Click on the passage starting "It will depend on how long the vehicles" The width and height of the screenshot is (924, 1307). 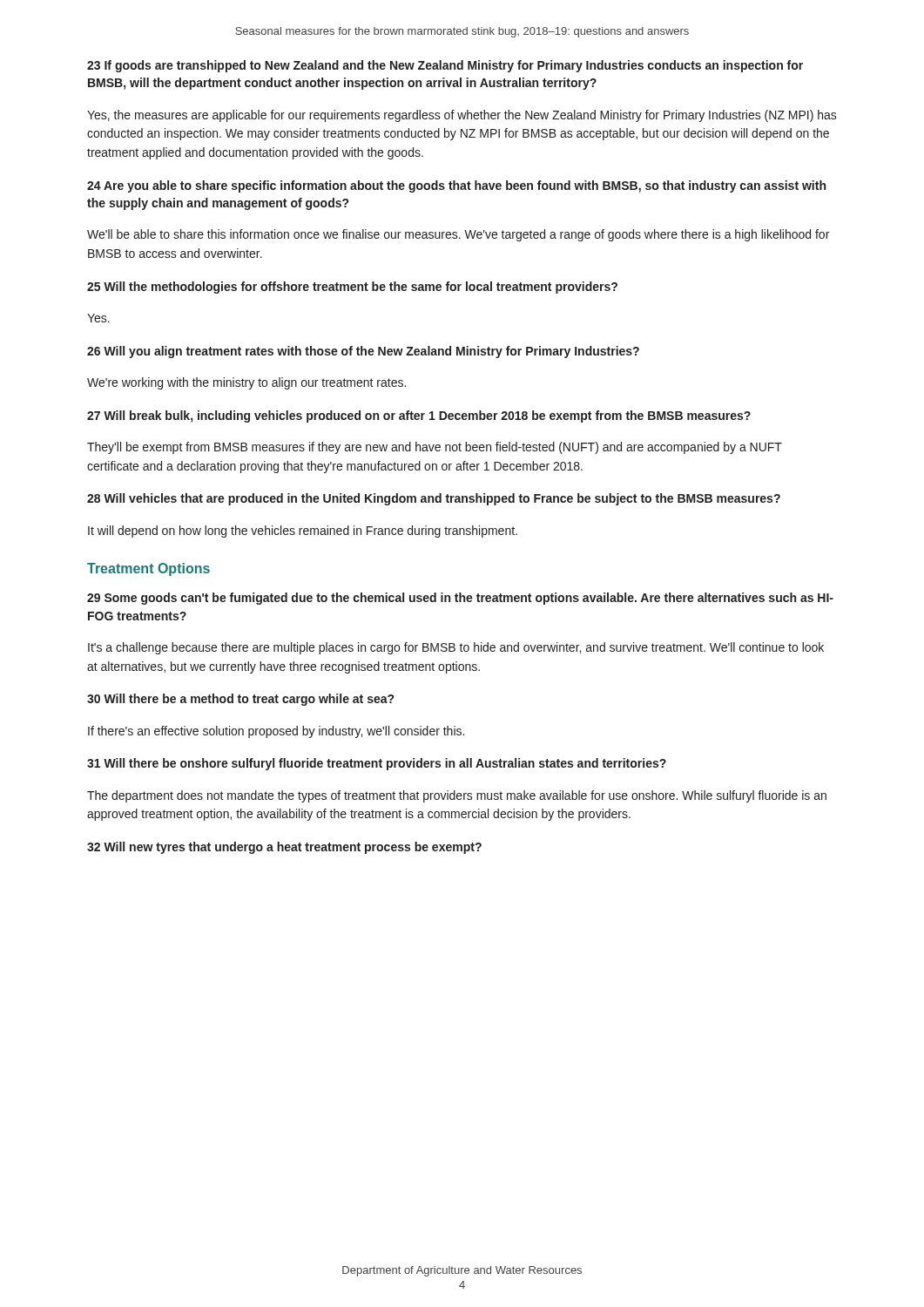pyautogui.click(x=462, y=531)
